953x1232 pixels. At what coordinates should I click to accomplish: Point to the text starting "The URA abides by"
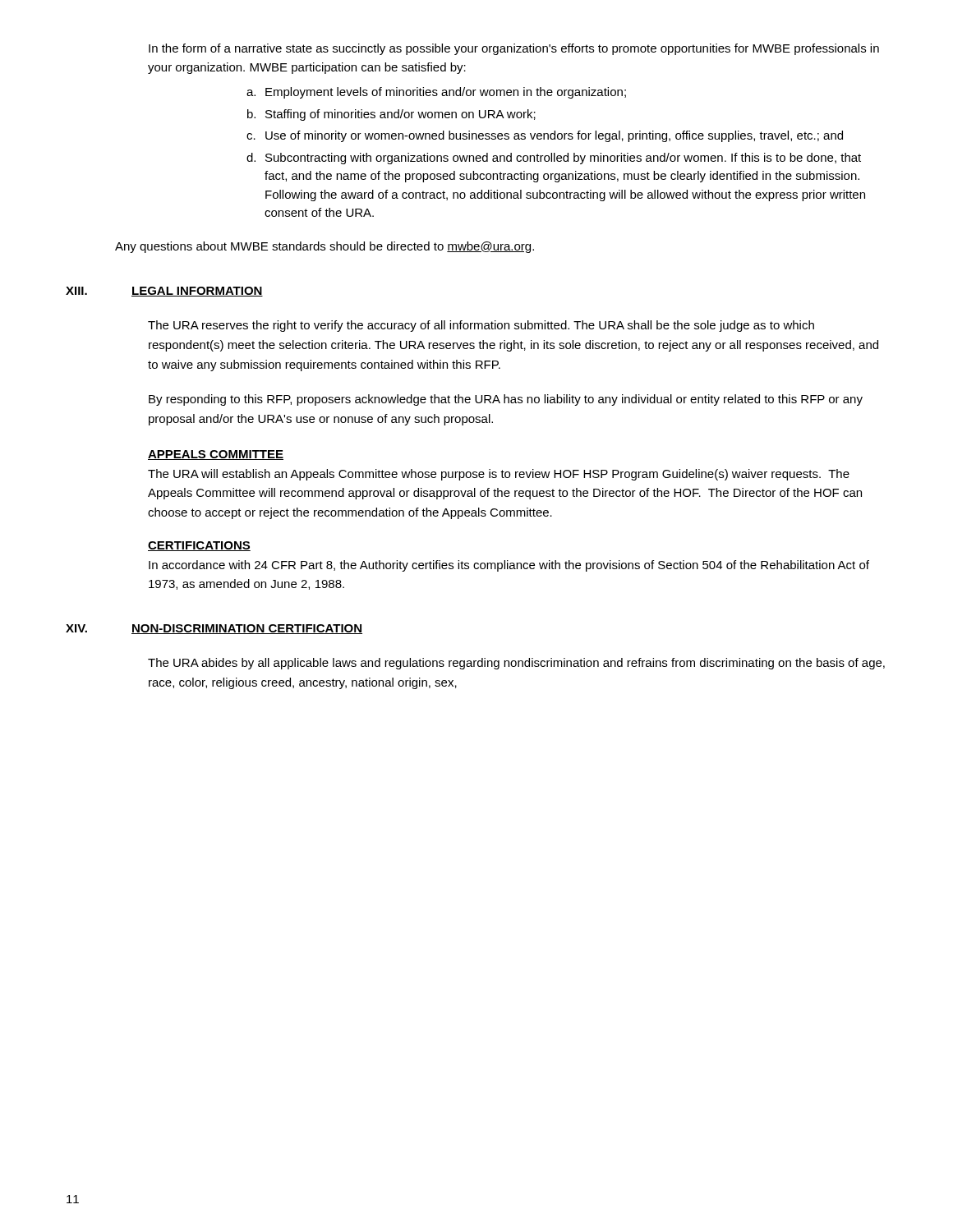pyautogui.click(x=517, y=672)
